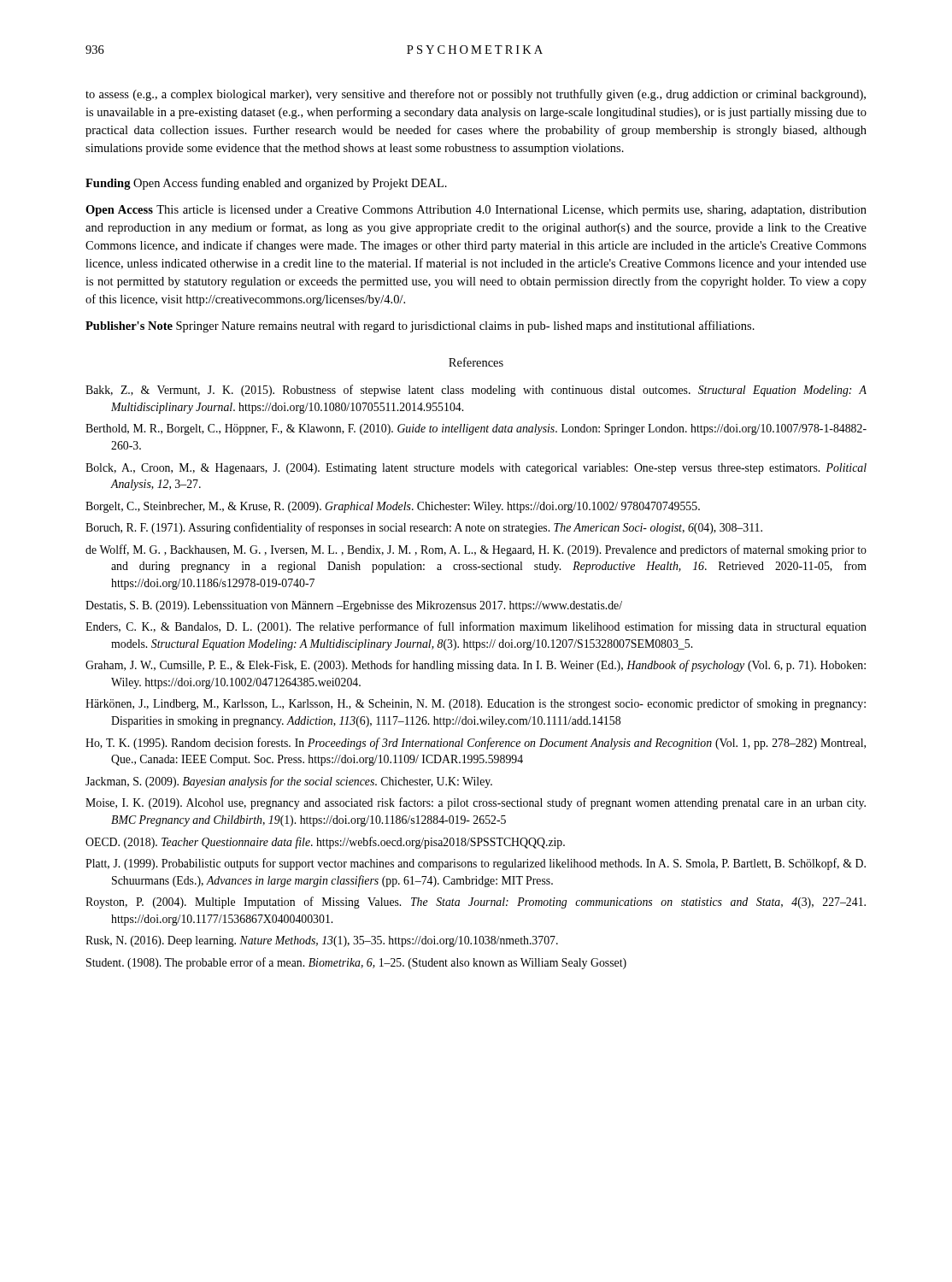Image resolution: width=952 pixels, height=1282 pixels.
Task: Find the text block that reads "to assess (e.g., a complex biological marker), very"
Action: pyautogui.click(x=476, y=121)
